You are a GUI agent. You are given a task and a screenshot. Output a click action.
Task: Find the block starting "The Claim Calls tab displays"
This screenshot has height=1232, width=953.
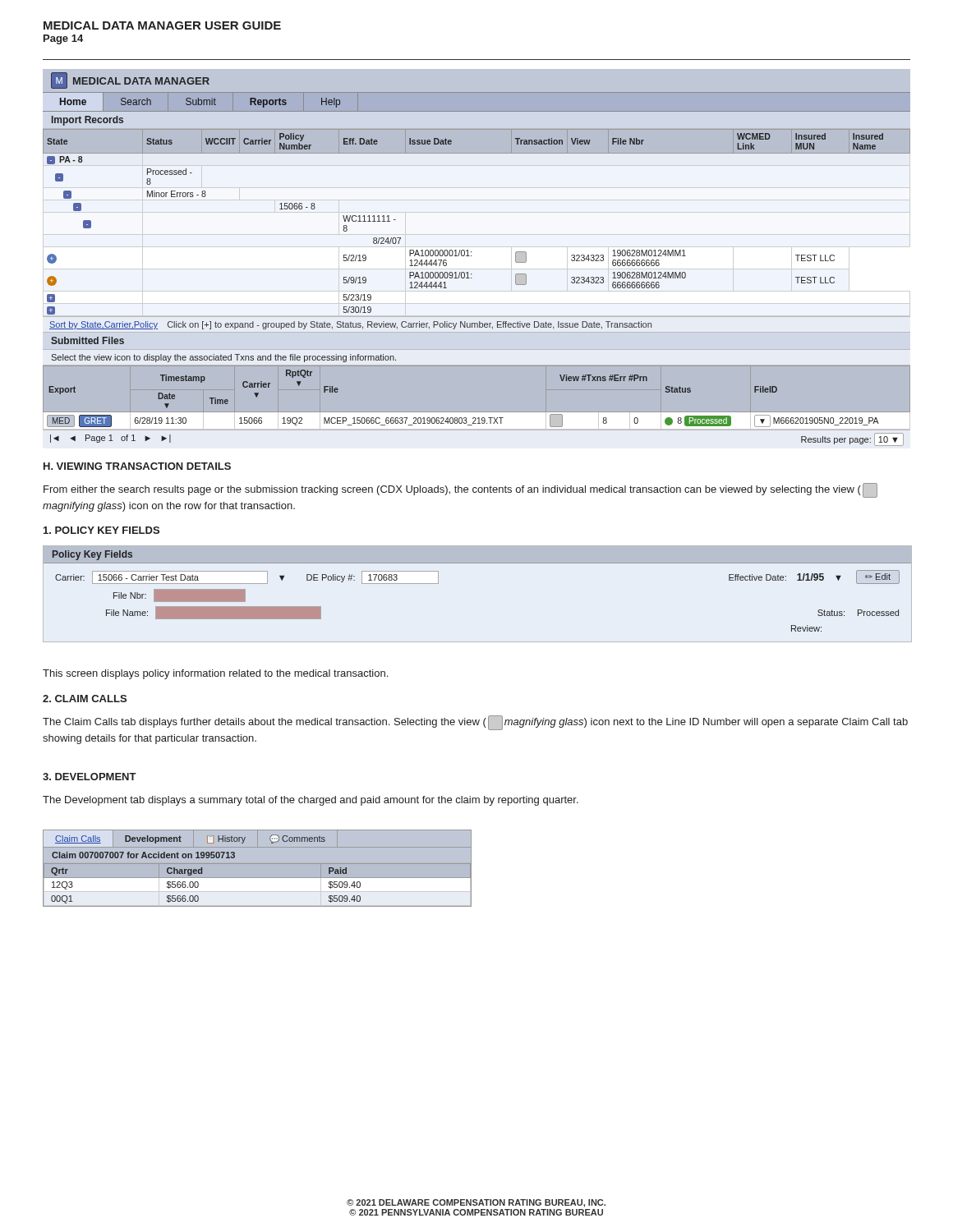point(475,730)
